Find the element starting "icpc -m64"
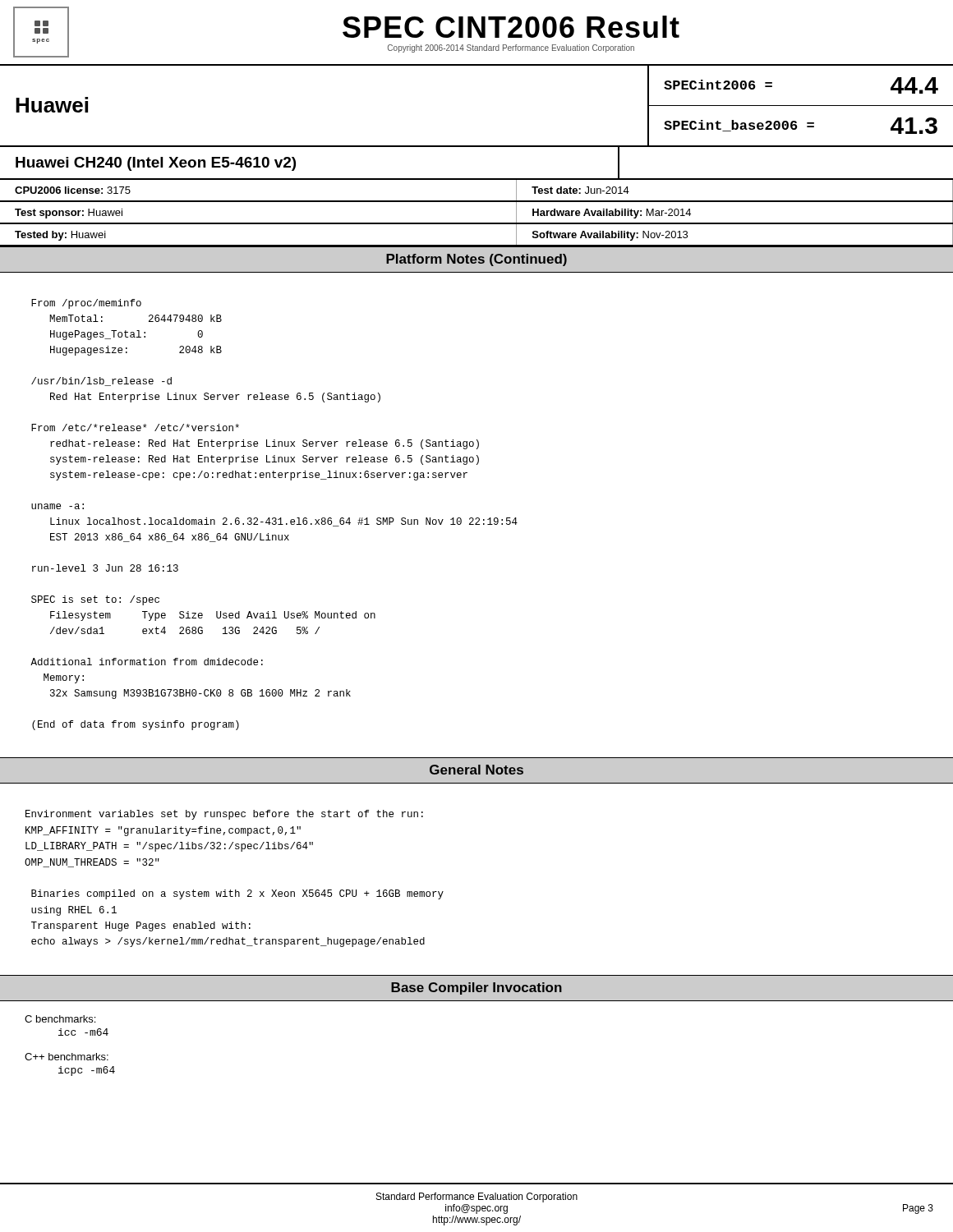Viewport: 953px width, 1232px height. (x=86, y=1071)
